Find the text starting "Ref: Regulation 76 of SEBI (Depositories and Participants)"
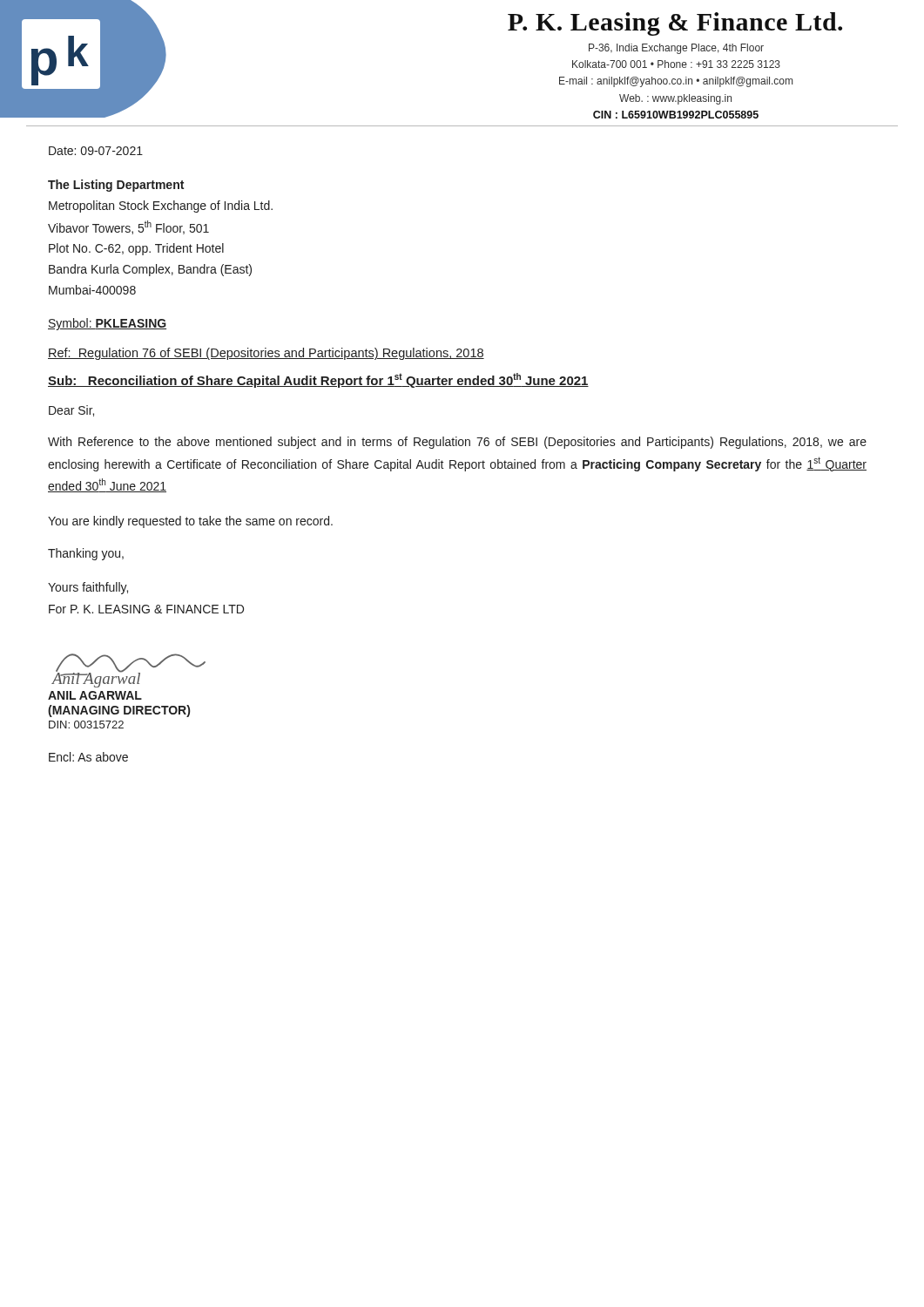Viewport: 924px width, 1307px height. click(x=266, y=353)
